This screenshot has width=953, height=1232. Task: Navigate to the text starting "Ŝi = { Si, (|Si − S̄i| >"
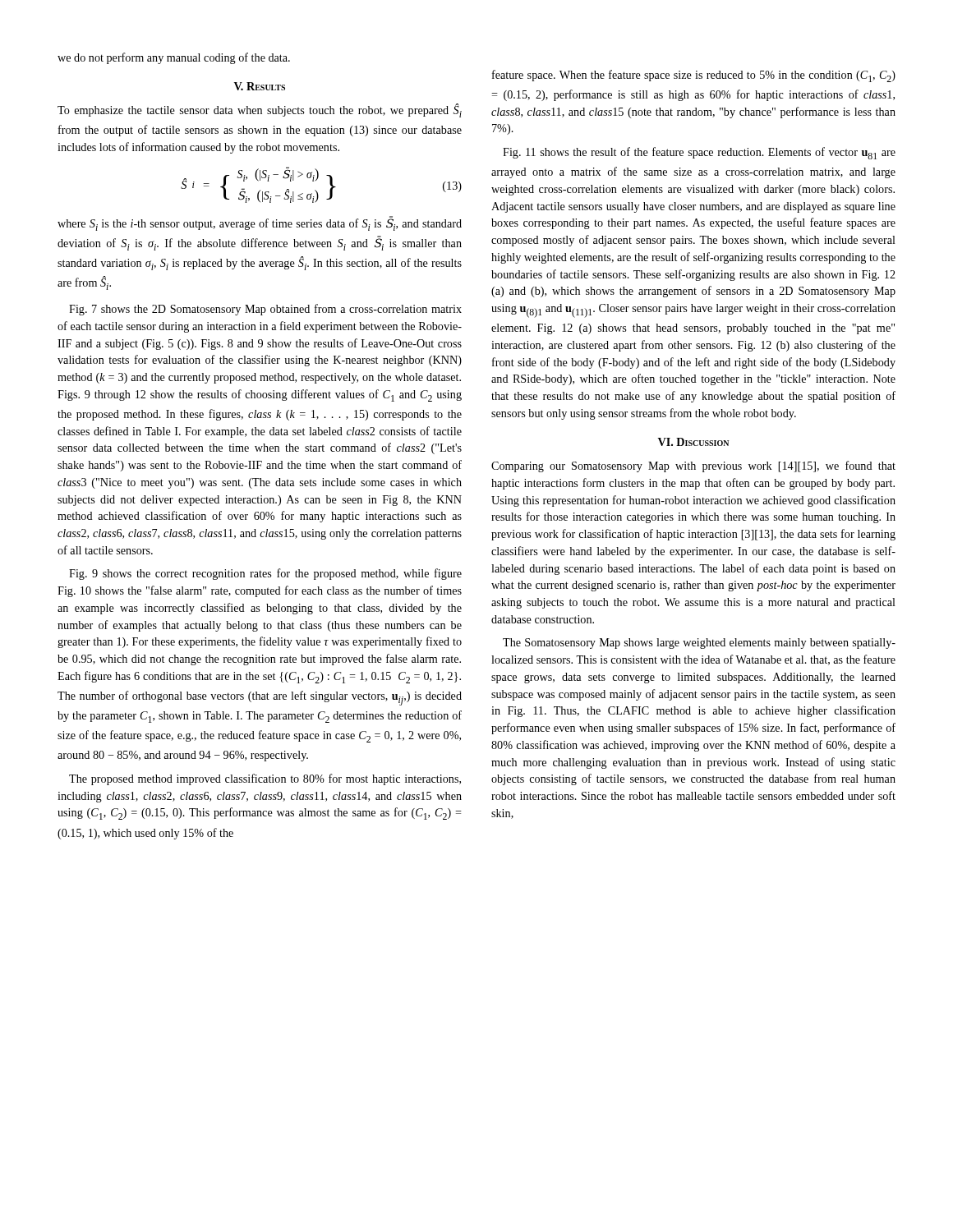321,185
